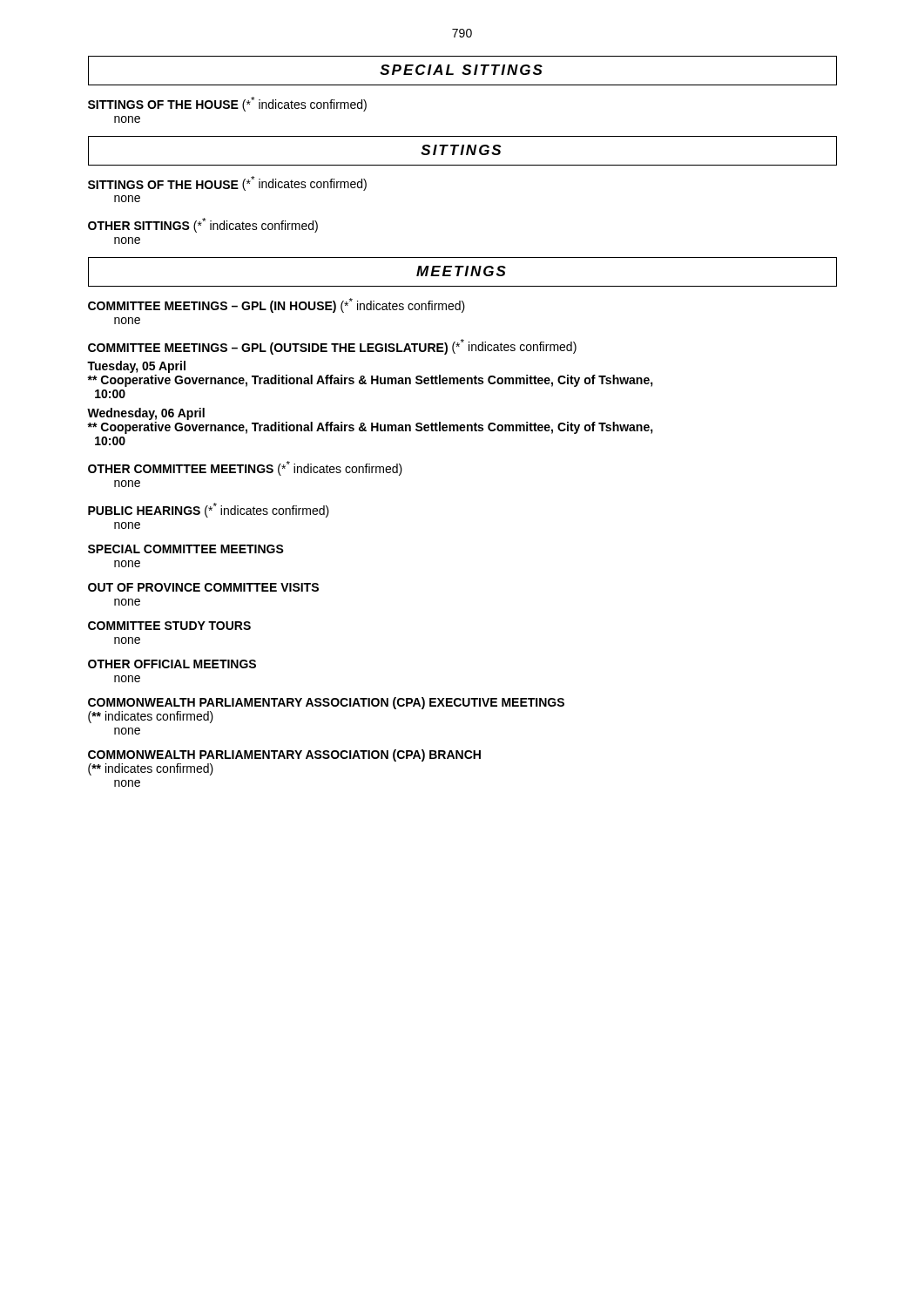Select the element starting "SPECIAL COMMITTEE MEETINGS"
This screenshot has height=1307, width=924.
[186, 549]
